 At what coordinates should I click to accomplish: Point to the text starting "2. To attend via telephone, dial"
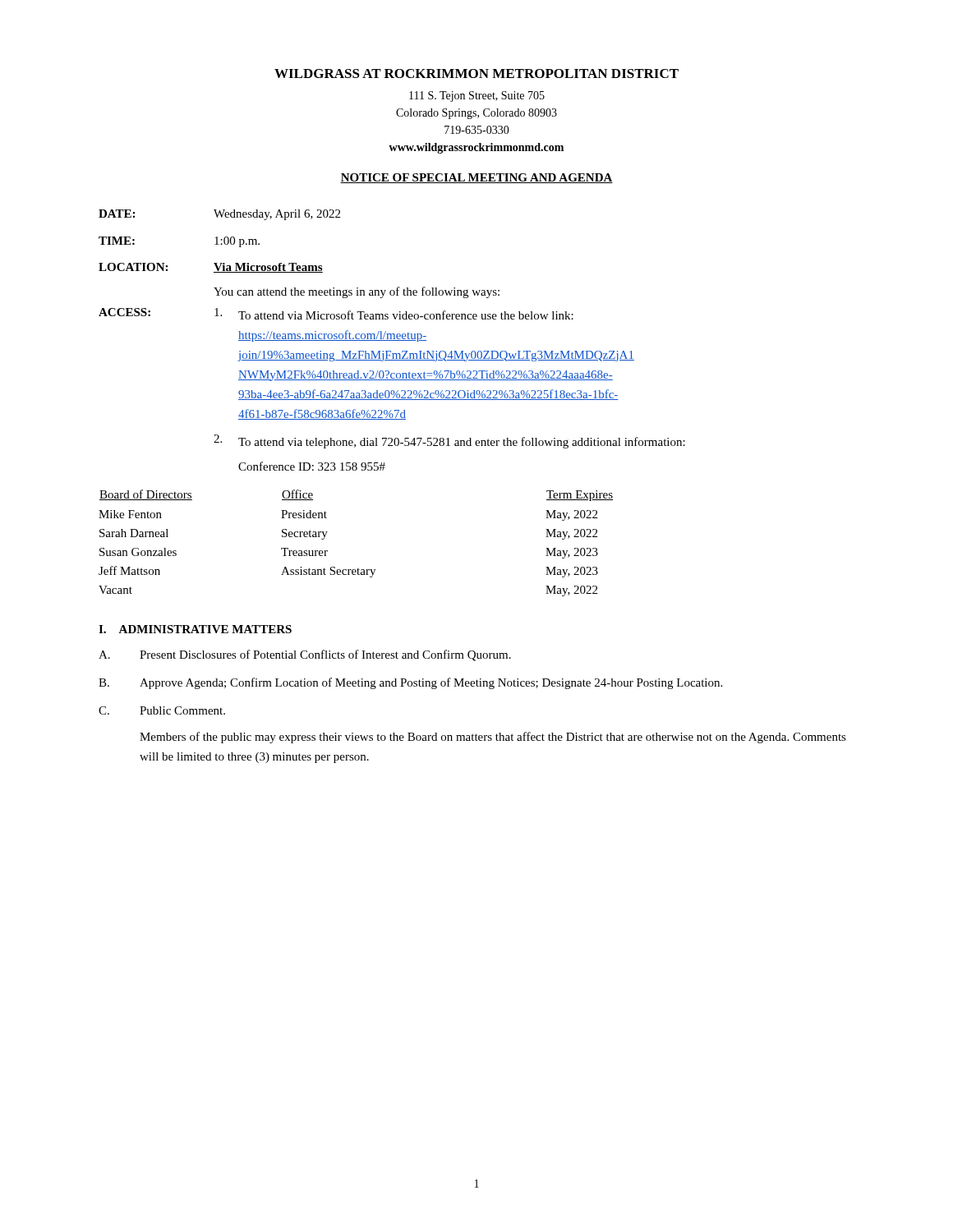(476, 441)
